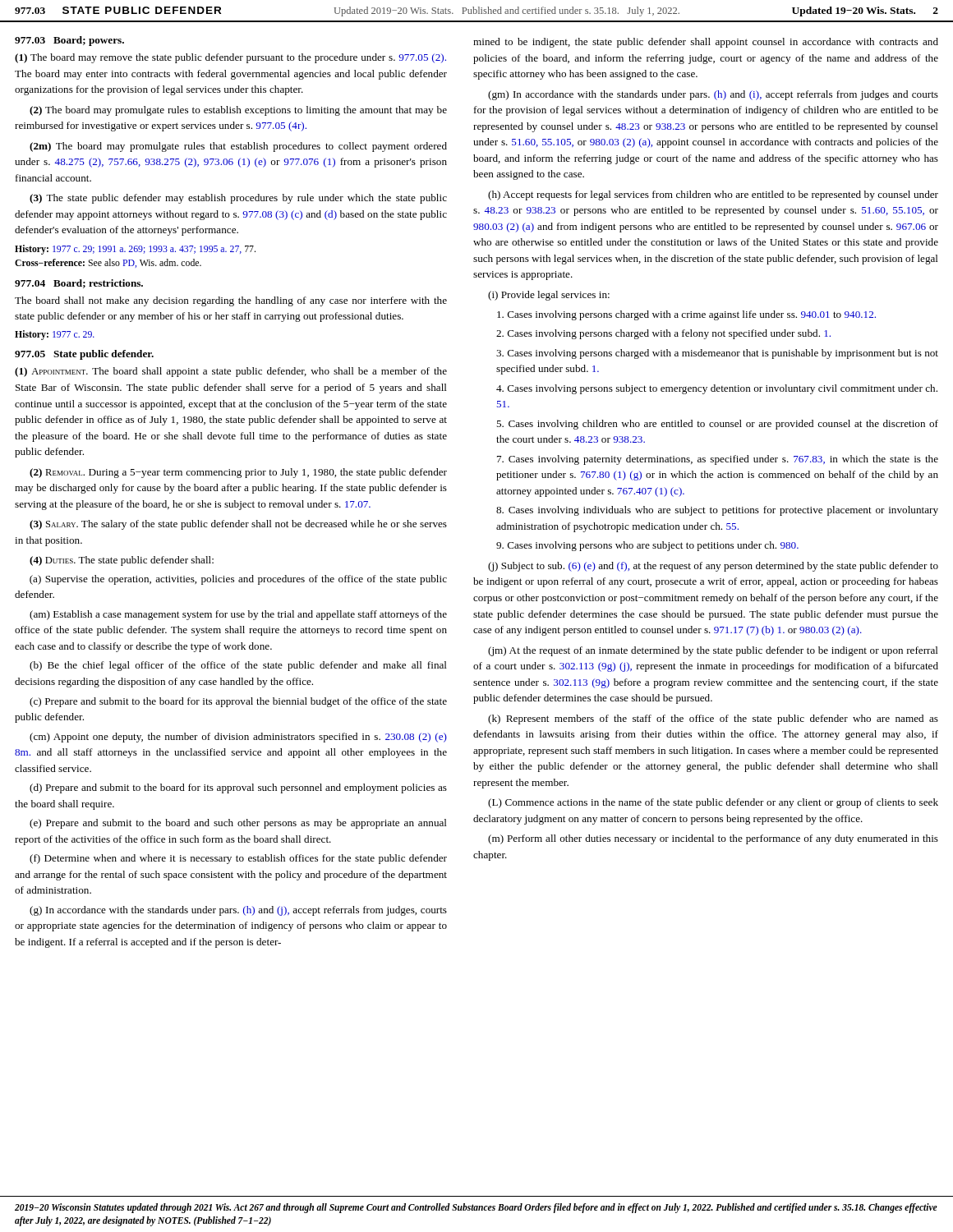Click on the section header that reads "977.04 Board; restrictions."
This screenshot has width=953, height=1232.
pyautogui.click(x=79, y=283)
